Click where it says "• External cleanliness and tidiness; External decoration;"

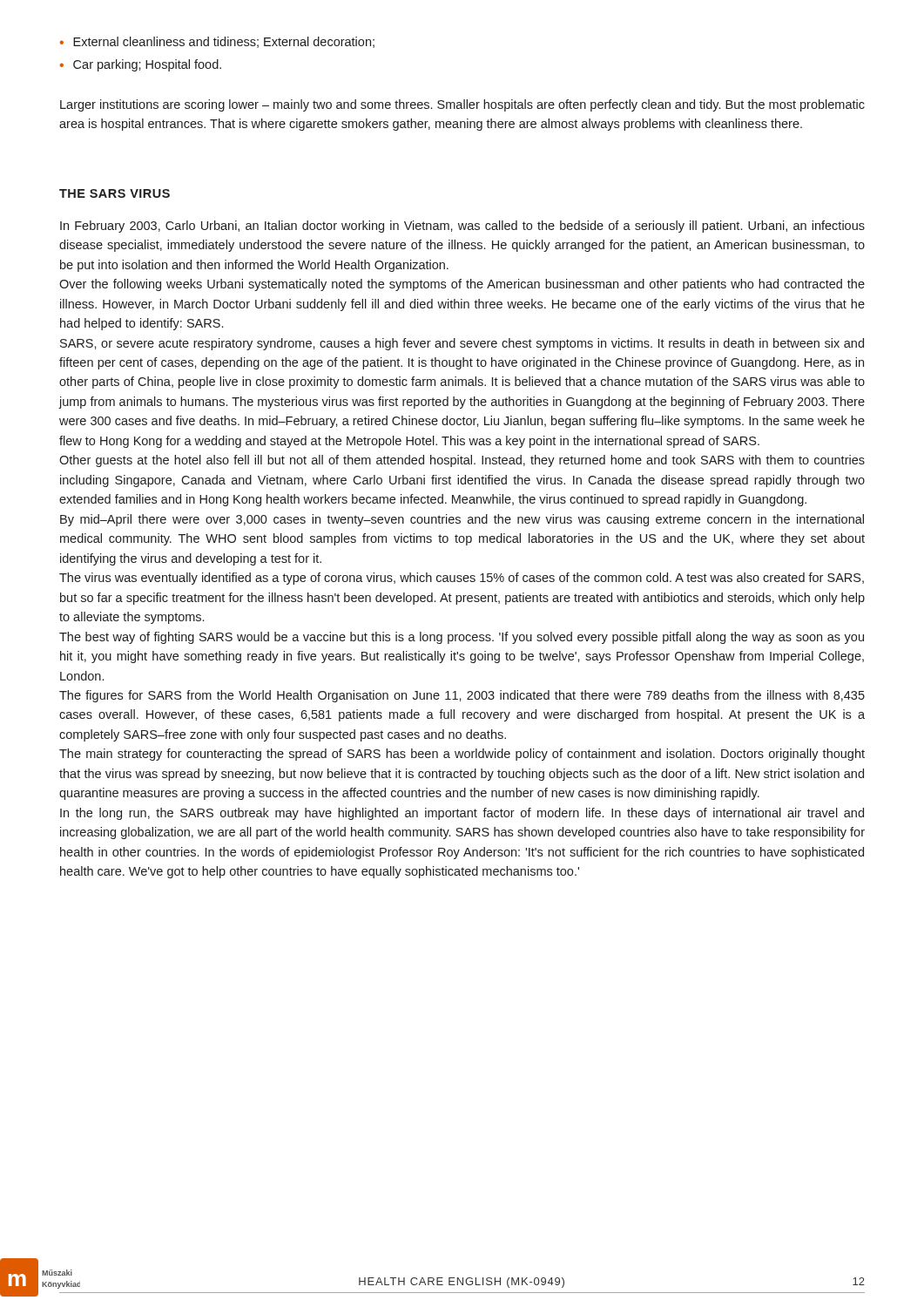(217, 43)
